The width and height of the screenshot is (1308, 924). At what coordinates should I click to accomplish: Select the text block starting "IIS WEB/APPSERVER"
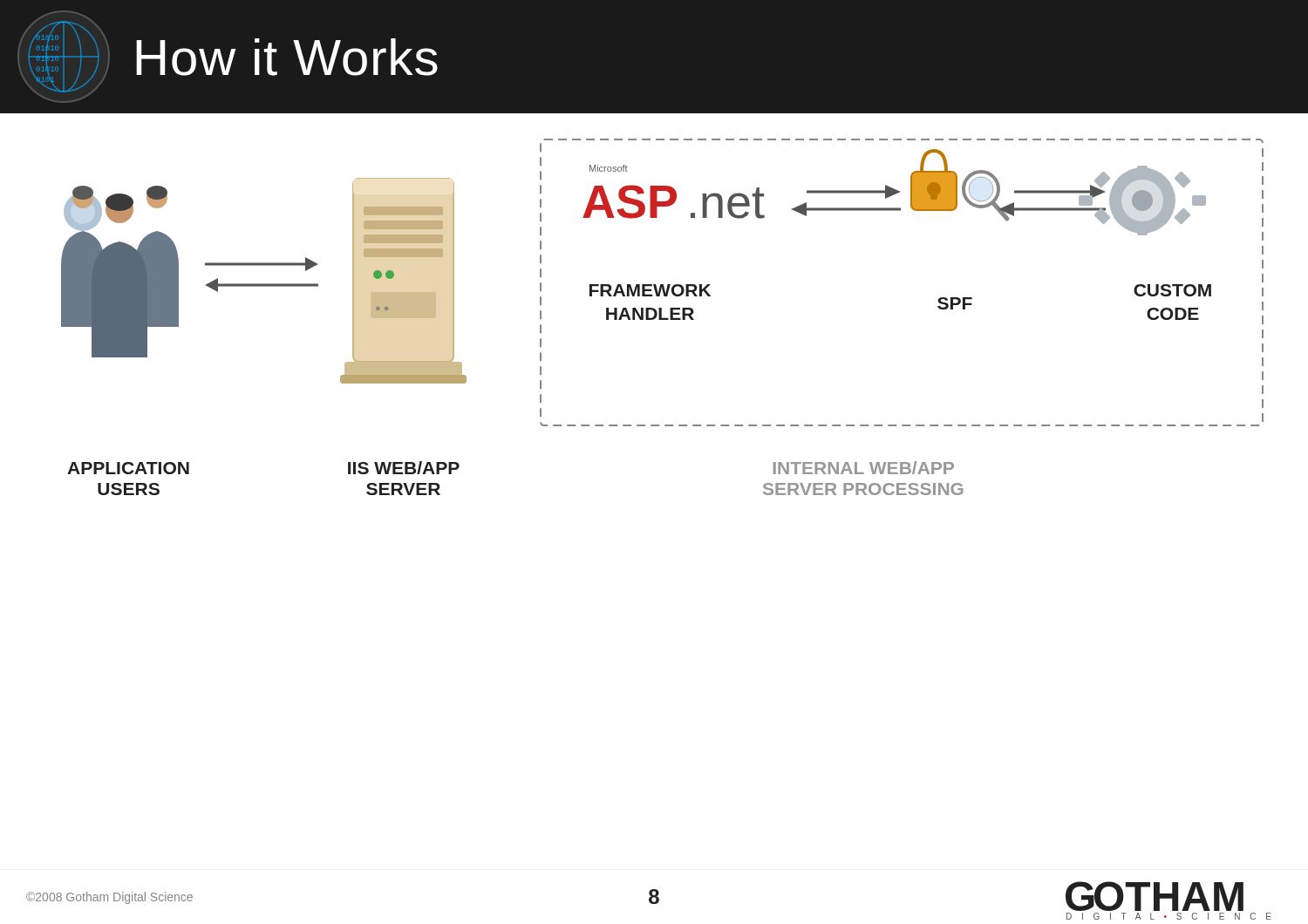pos(403,478)
